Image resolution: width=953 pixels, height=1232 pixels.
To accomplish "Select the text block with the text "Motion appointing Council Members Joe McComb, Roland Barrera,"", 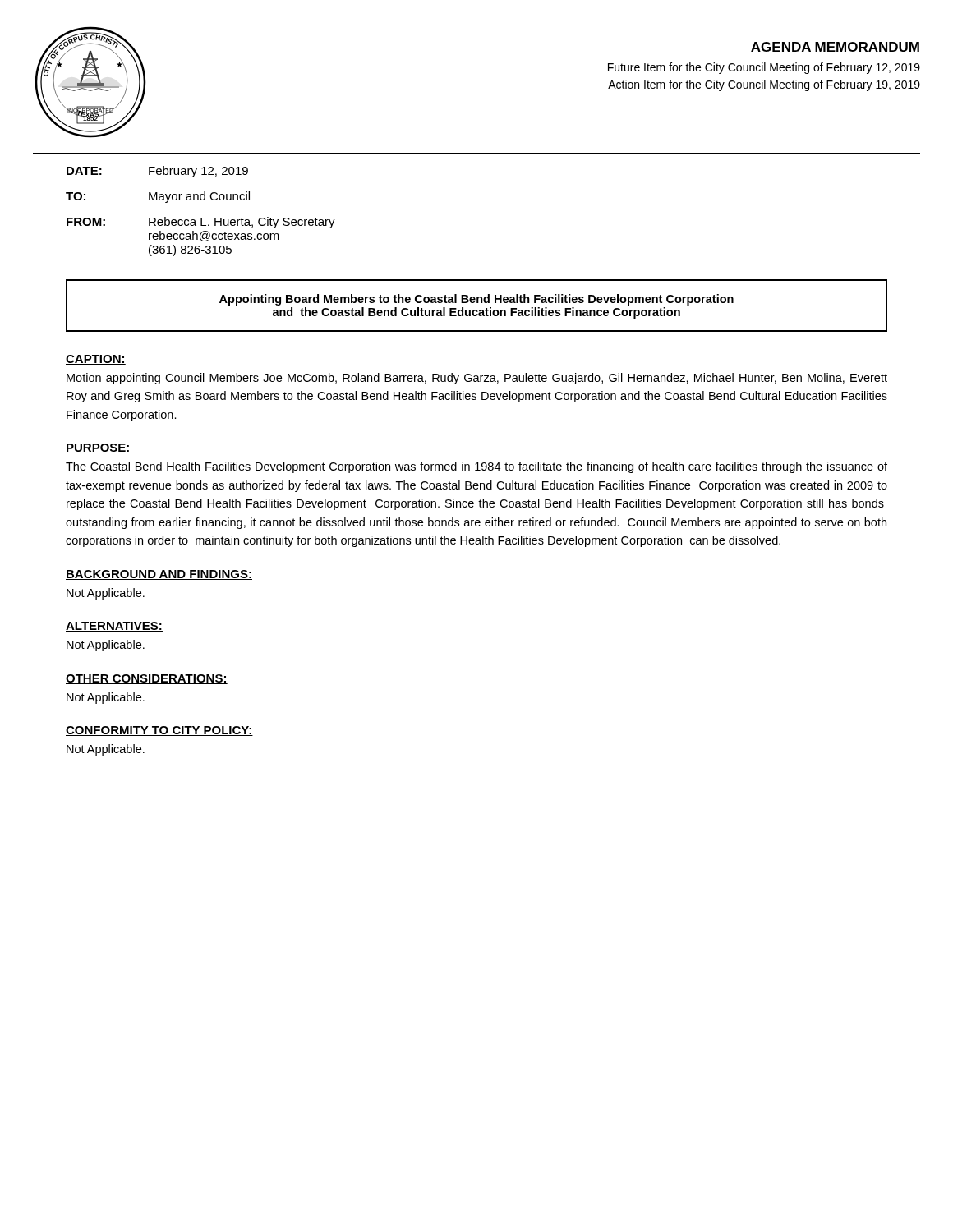I will click(x=476, y=396).
